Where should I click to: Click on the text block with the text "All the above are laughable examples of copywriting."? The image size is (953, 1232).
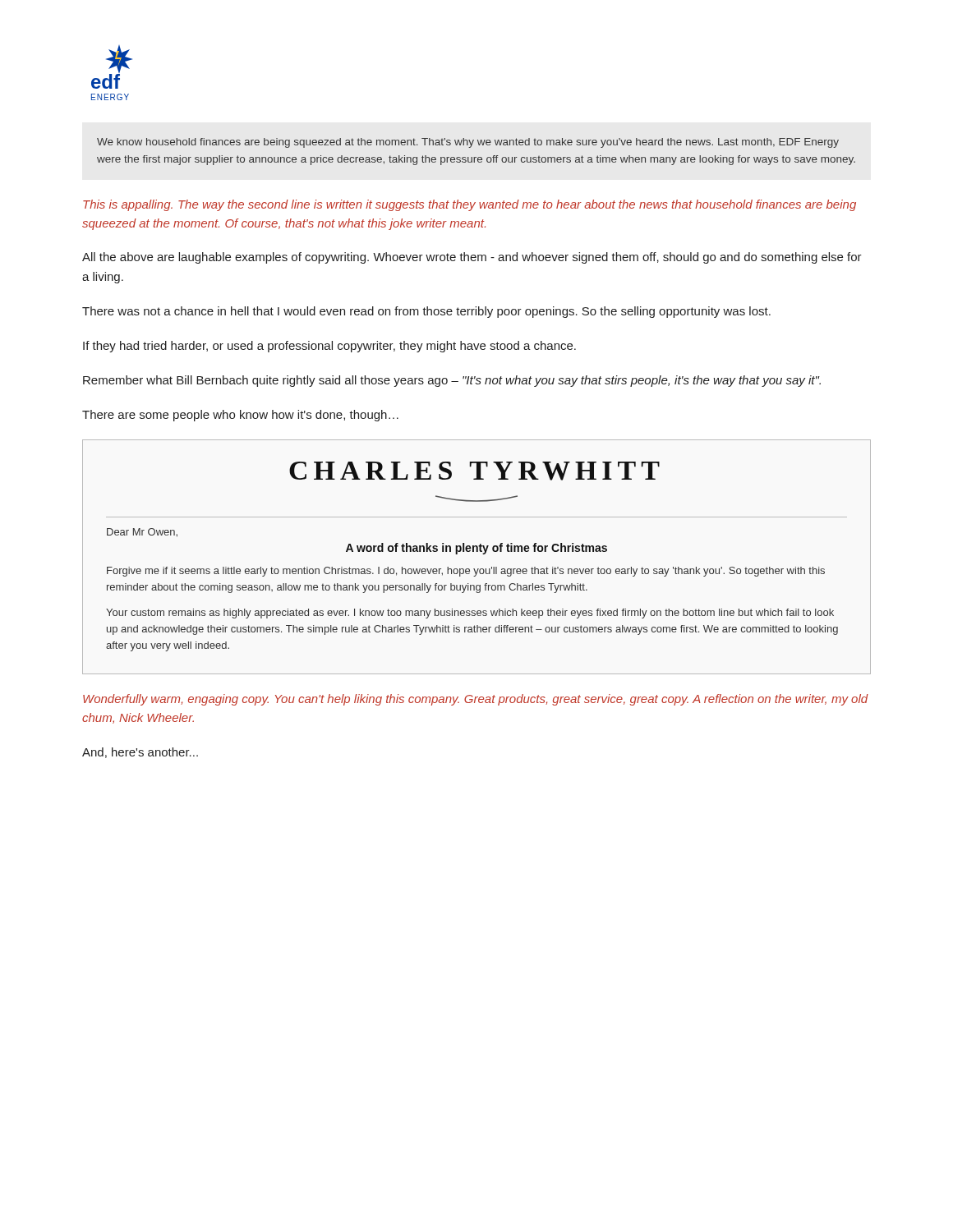coord(472,267)
